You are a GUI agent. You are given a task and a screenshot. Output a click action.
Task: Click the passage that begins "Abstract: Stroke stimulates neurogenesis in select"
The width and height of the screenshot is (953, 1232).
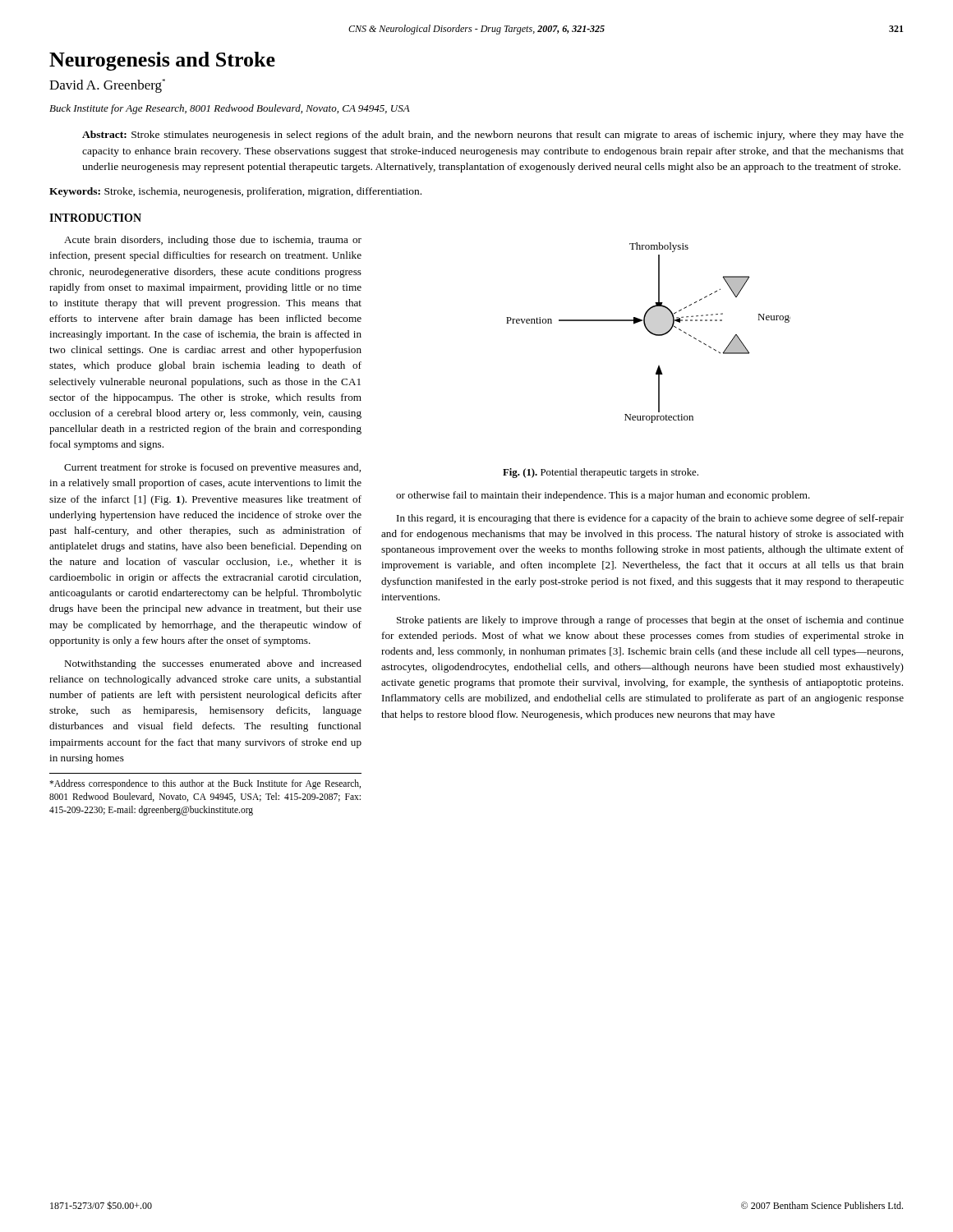tap(493, 150)
